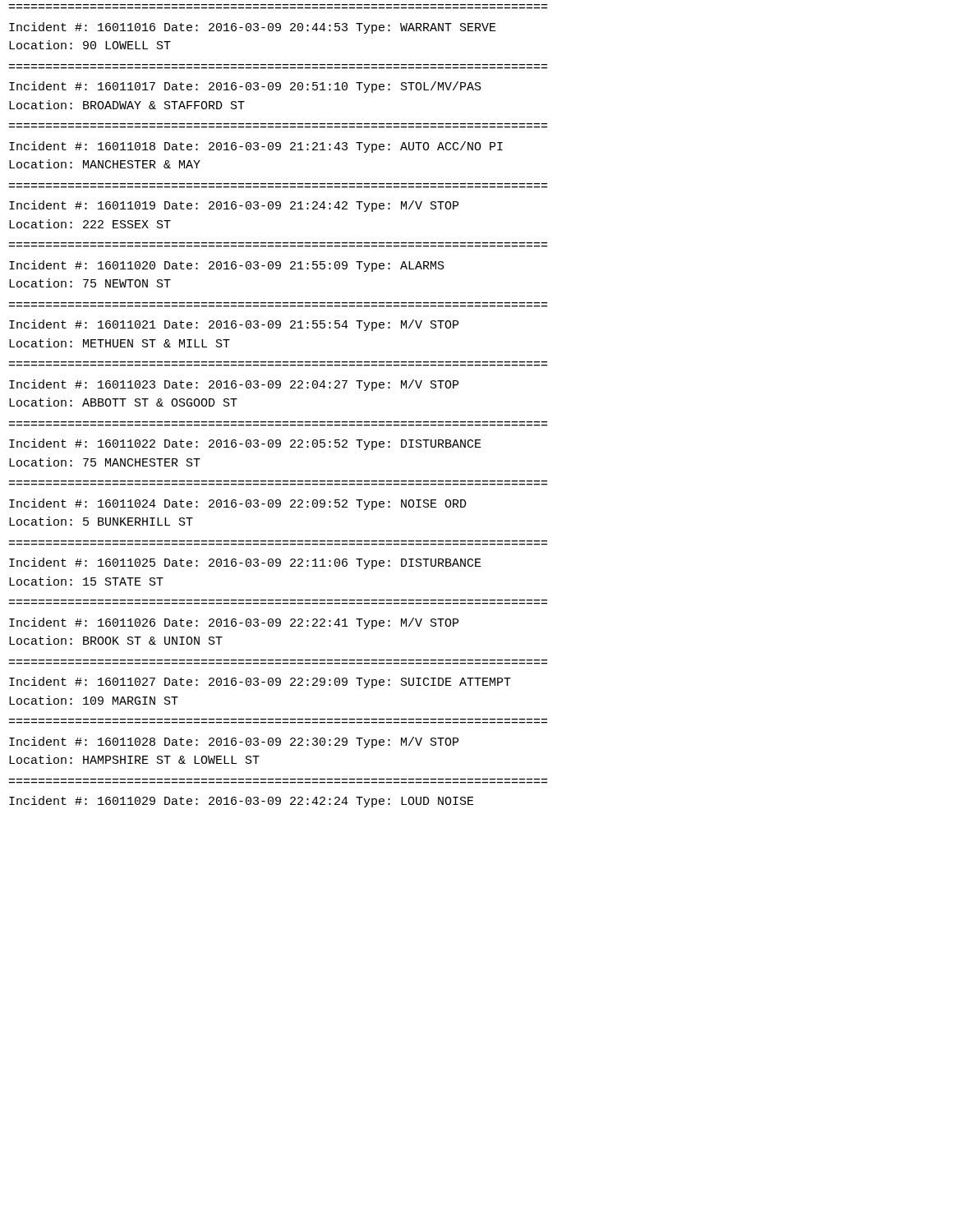953x1232 pixels.
Task: Locate the text starting "Incident #: 16011024 Date:"
Action: click(237, 514)
